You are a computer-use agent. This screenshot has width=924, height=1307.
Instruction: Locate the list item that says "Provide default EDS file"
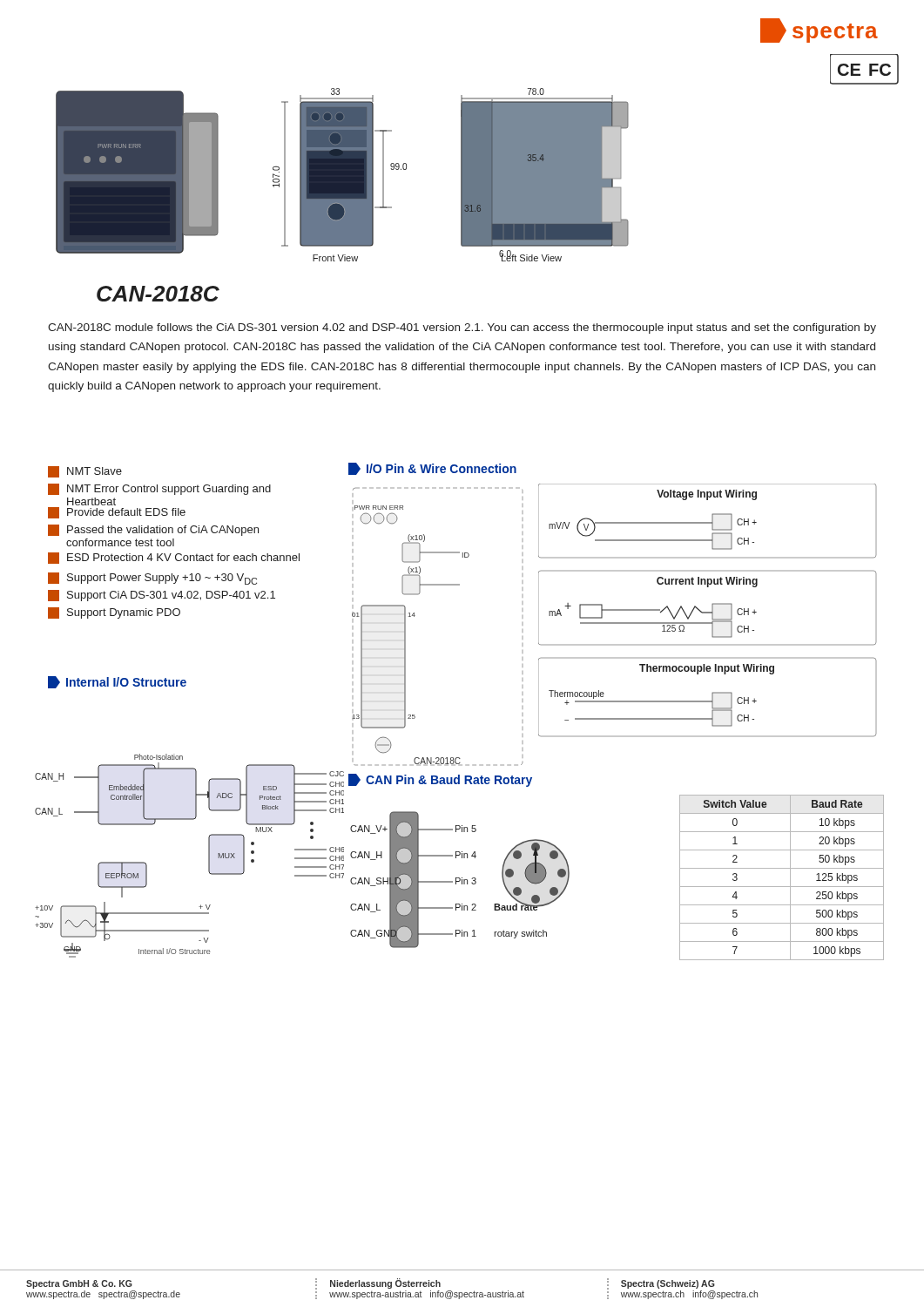[117, 512]
